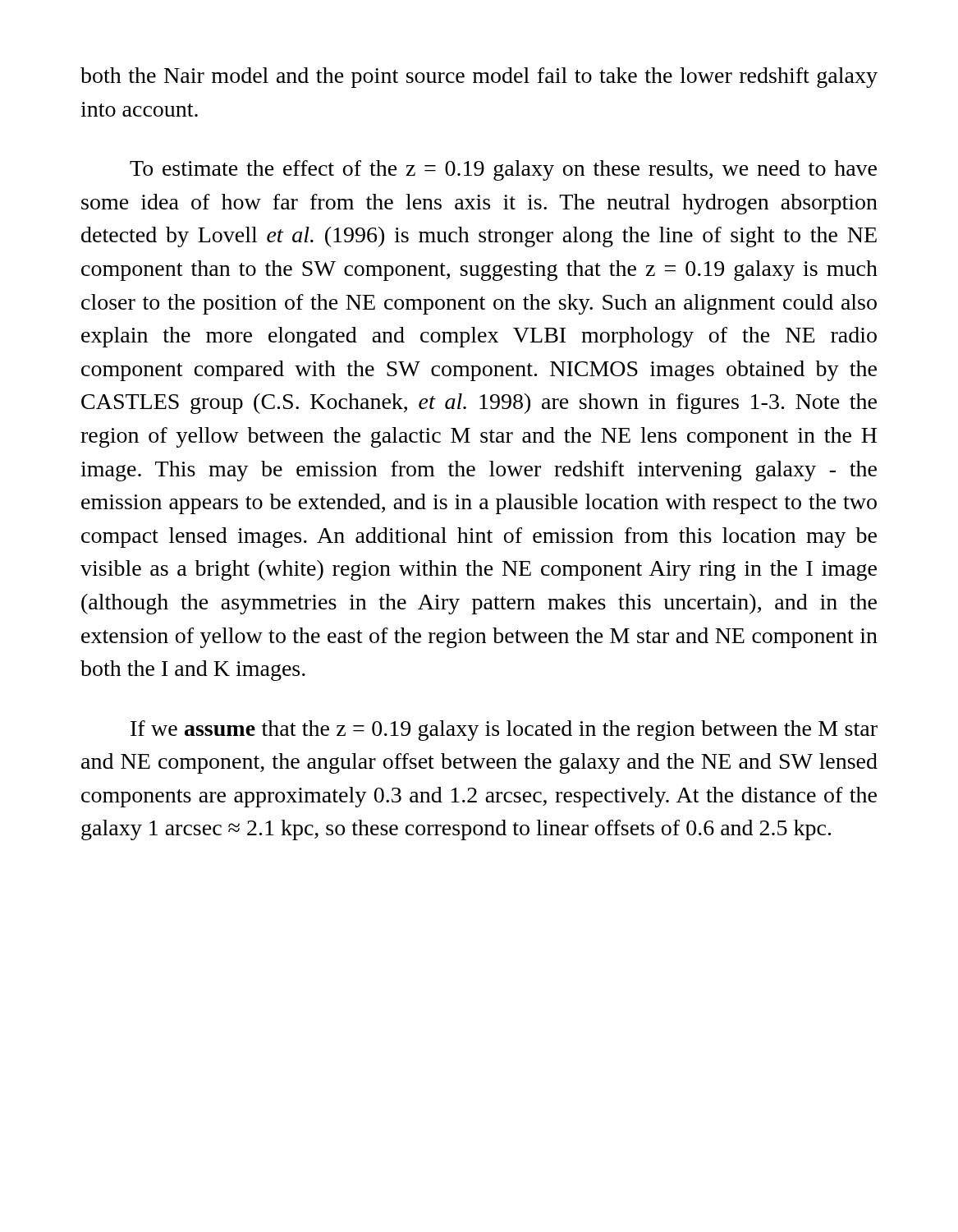
Task: Point to the block starting "If we assume that the z ="
Action: pyautogui.click(x=479, y=779)
